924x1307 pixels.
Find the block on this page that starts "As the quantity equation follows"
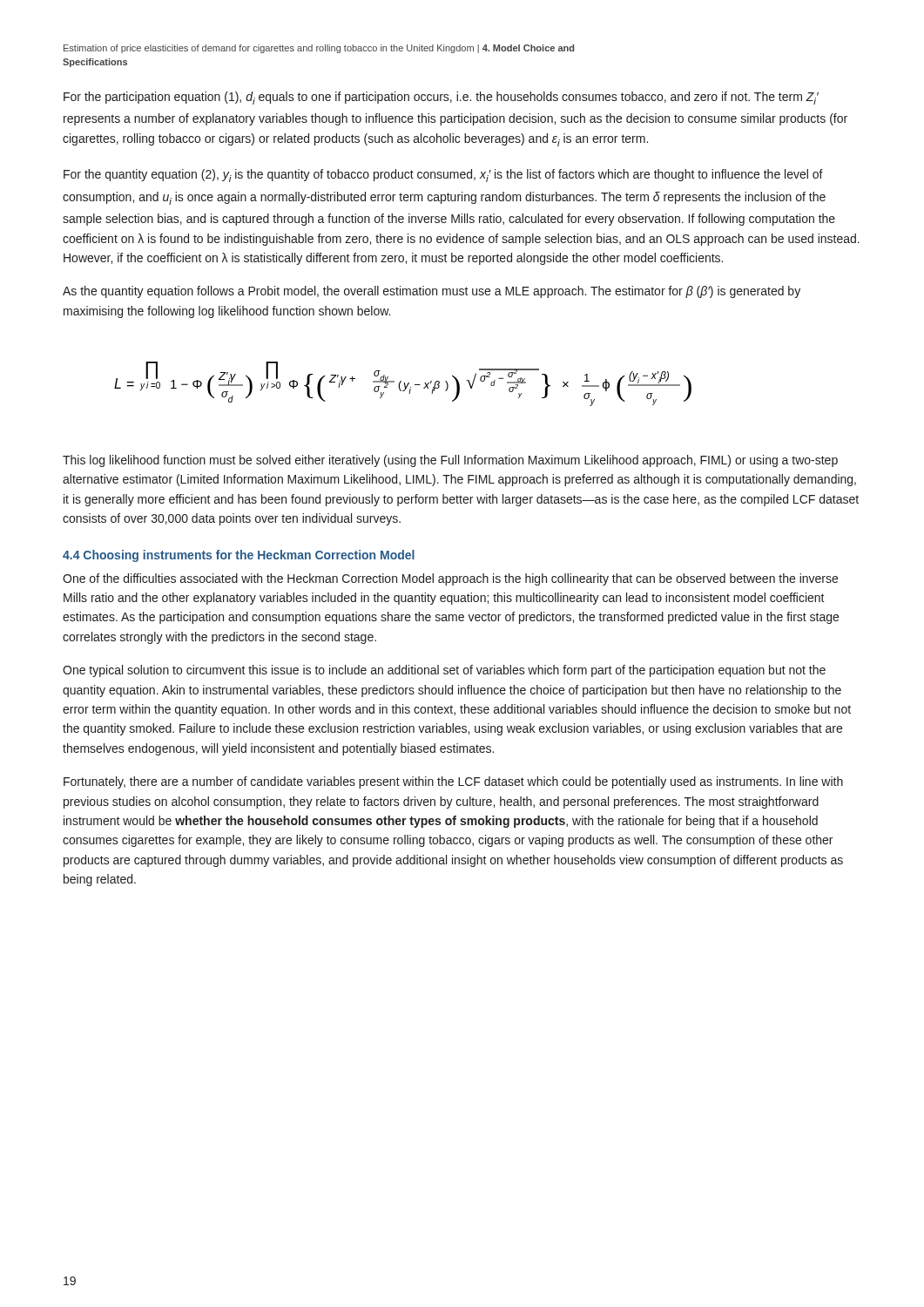pyautogui.click(x=432, y=301)
